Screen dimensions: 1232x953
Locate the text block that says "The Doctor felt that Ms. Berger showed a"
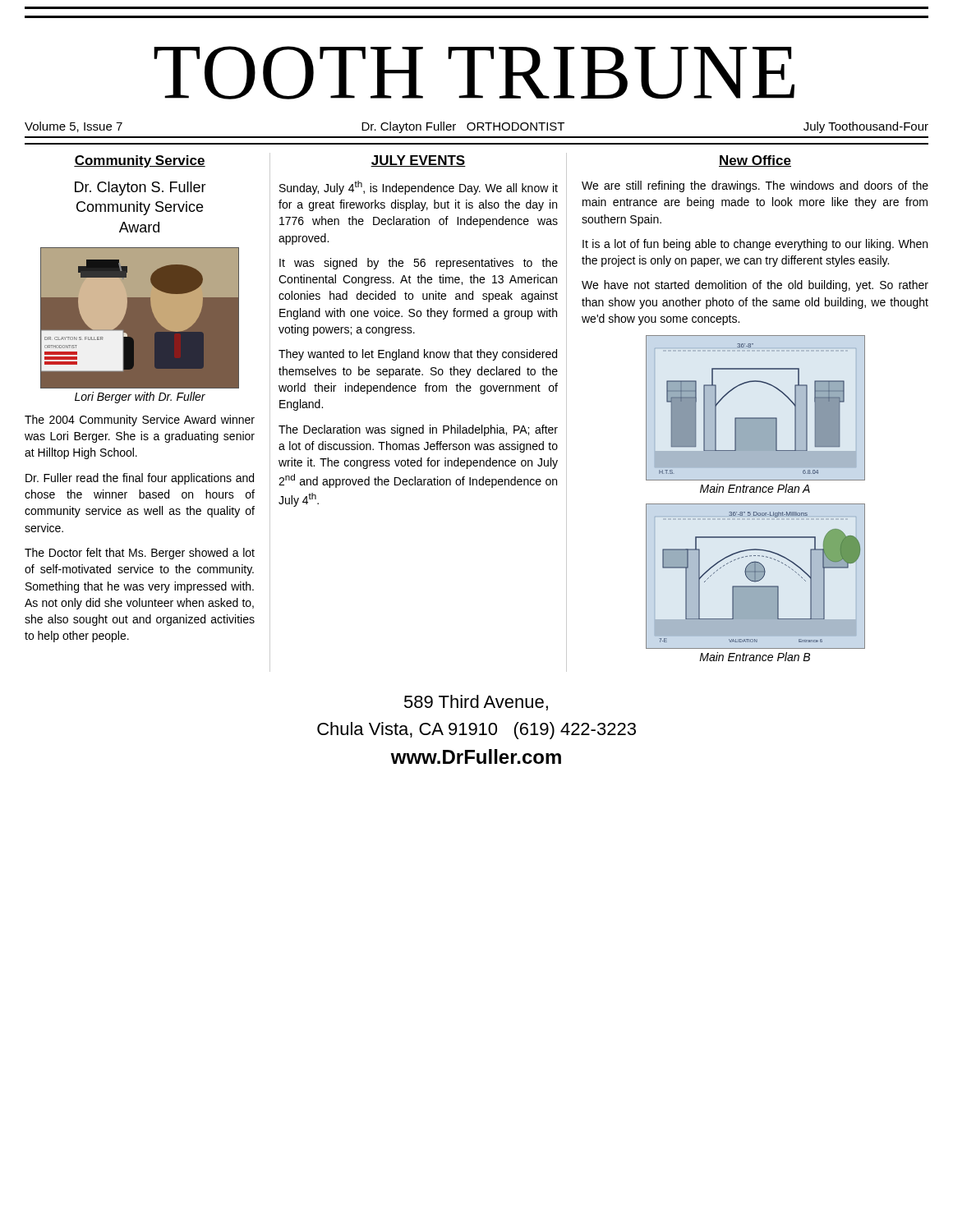click(x=140, y=594)
